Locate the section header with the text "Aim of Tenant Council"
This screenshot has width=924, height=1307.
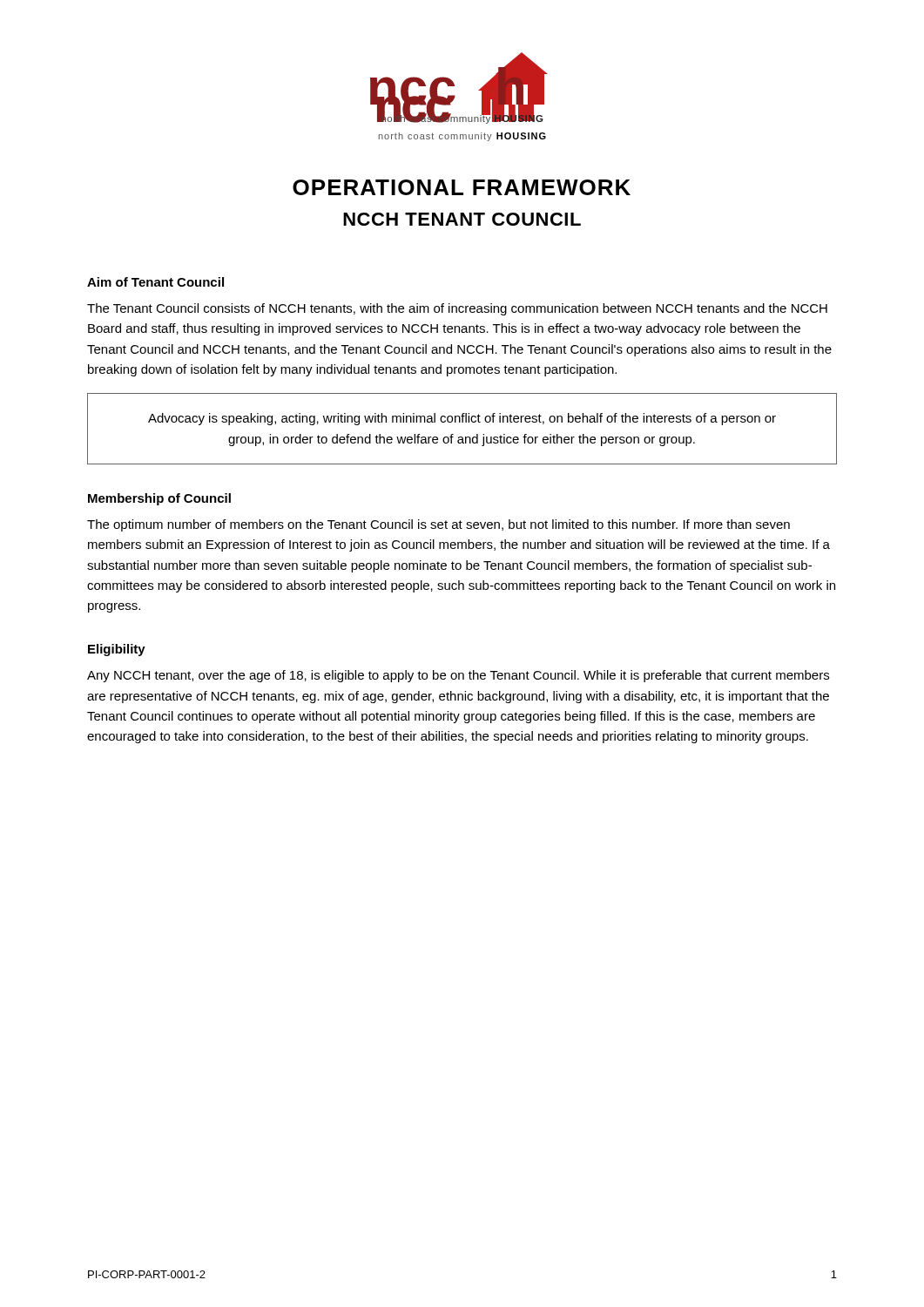click(x=156, y=282)
